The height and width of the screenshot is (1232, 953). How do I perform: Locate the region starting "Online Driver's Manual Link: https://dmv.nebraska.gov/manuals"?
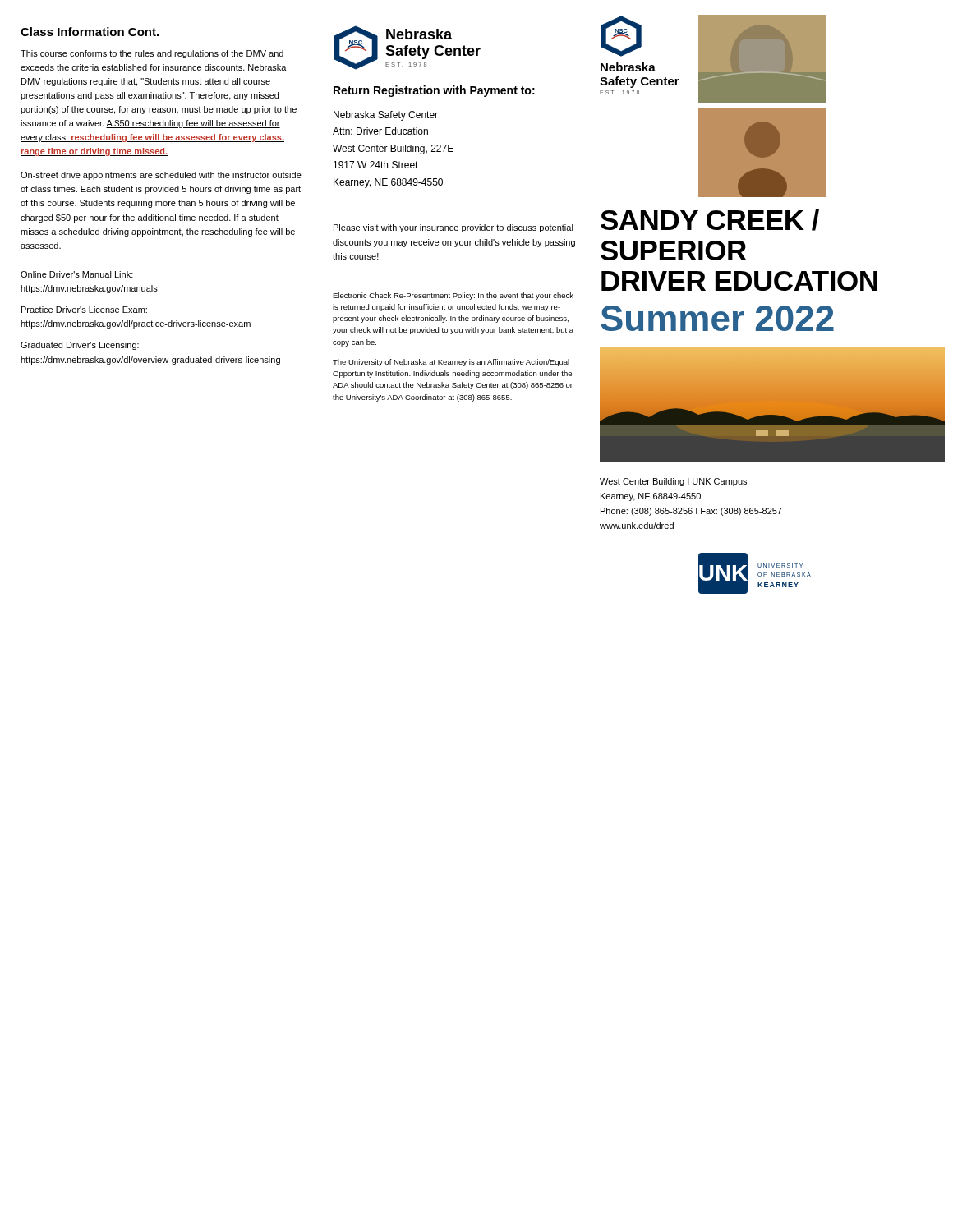pos(89,281)
